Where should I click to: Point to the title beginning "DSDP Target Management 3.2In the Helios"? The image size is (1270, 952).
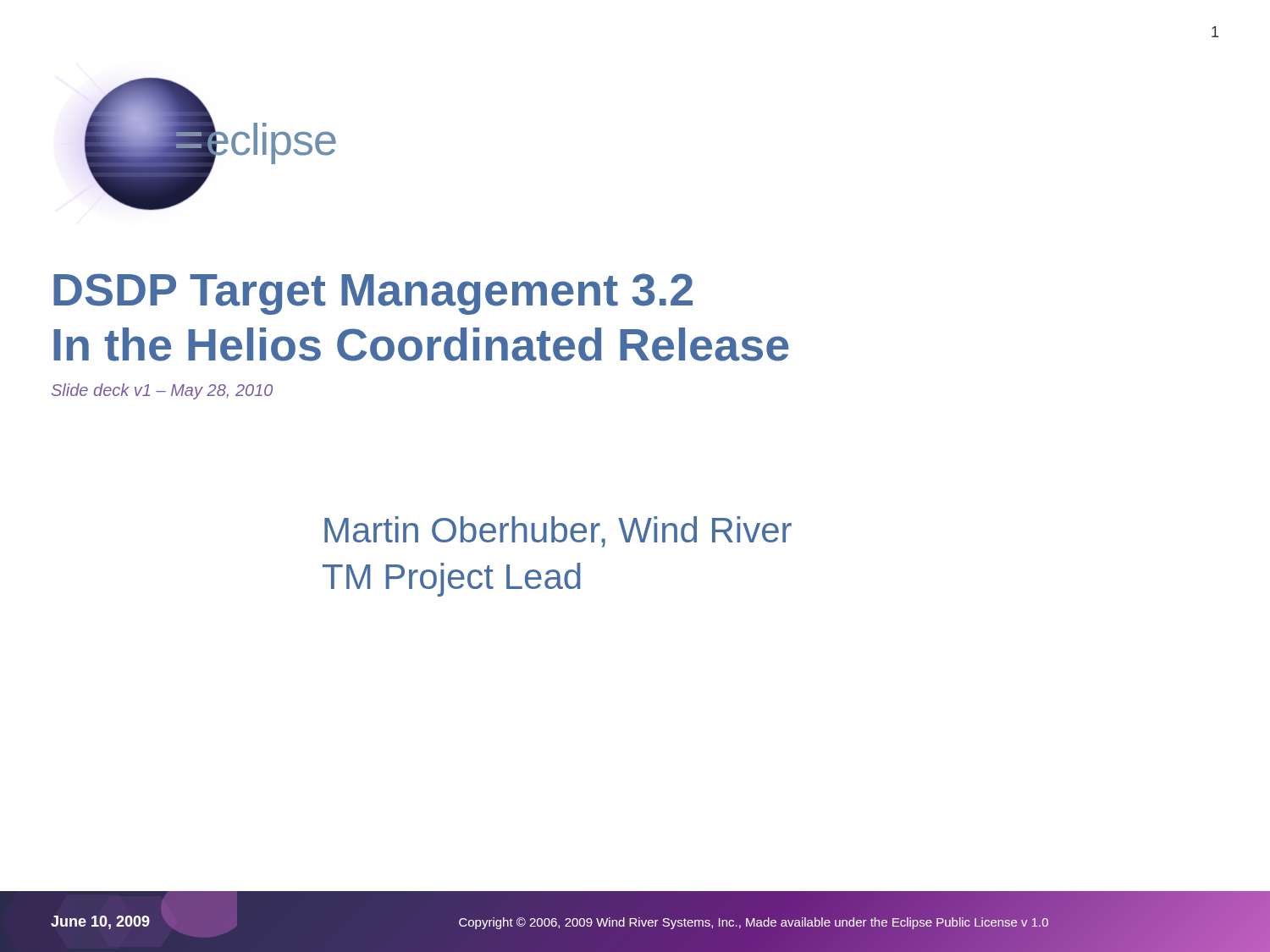click(432, 331)
